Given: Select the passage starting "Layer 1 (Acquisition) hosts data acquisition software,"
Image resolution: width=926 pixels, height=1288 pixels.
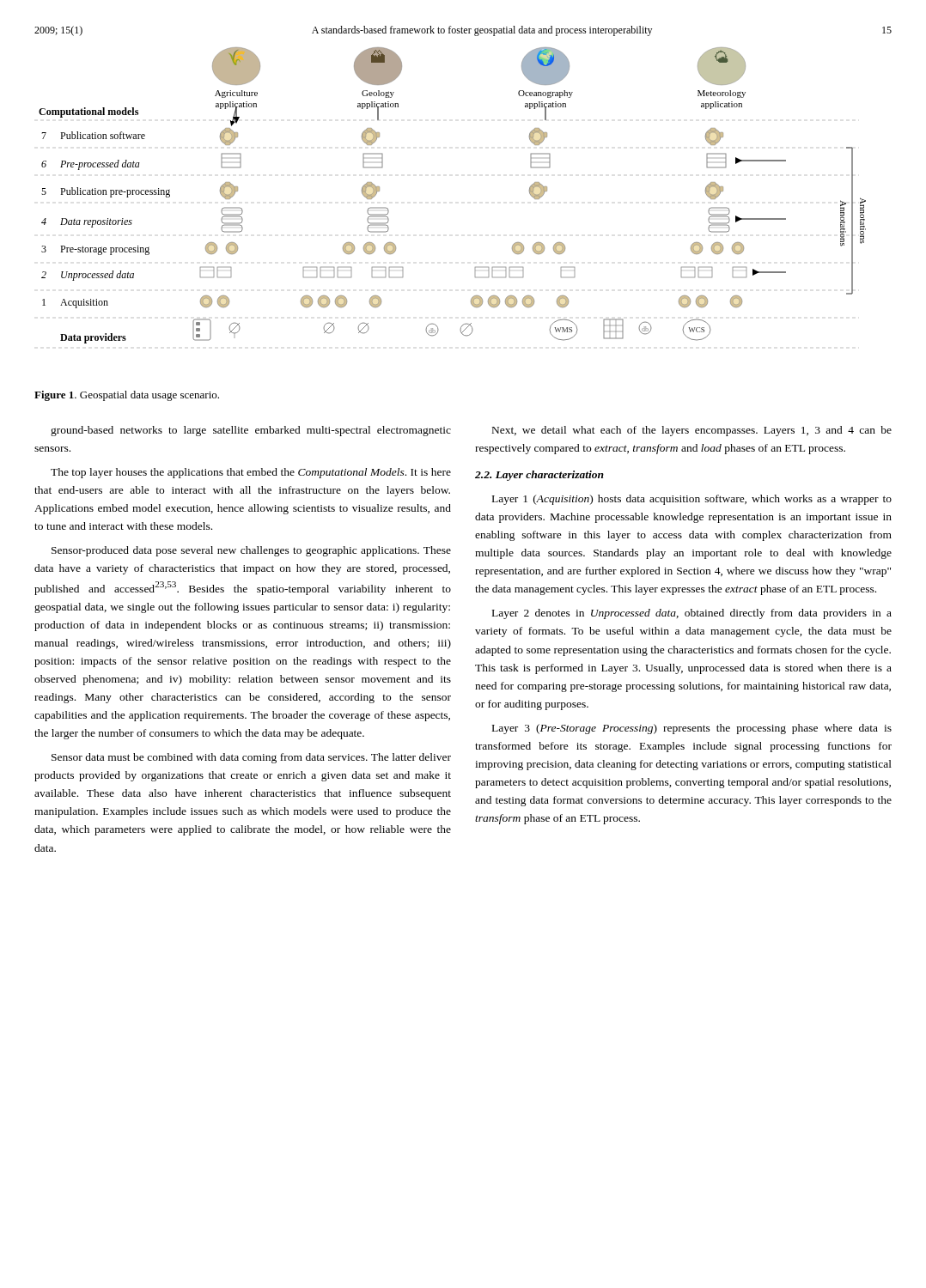Looking at the screenshot, I should pyautogui.click(x=683, y=544).
